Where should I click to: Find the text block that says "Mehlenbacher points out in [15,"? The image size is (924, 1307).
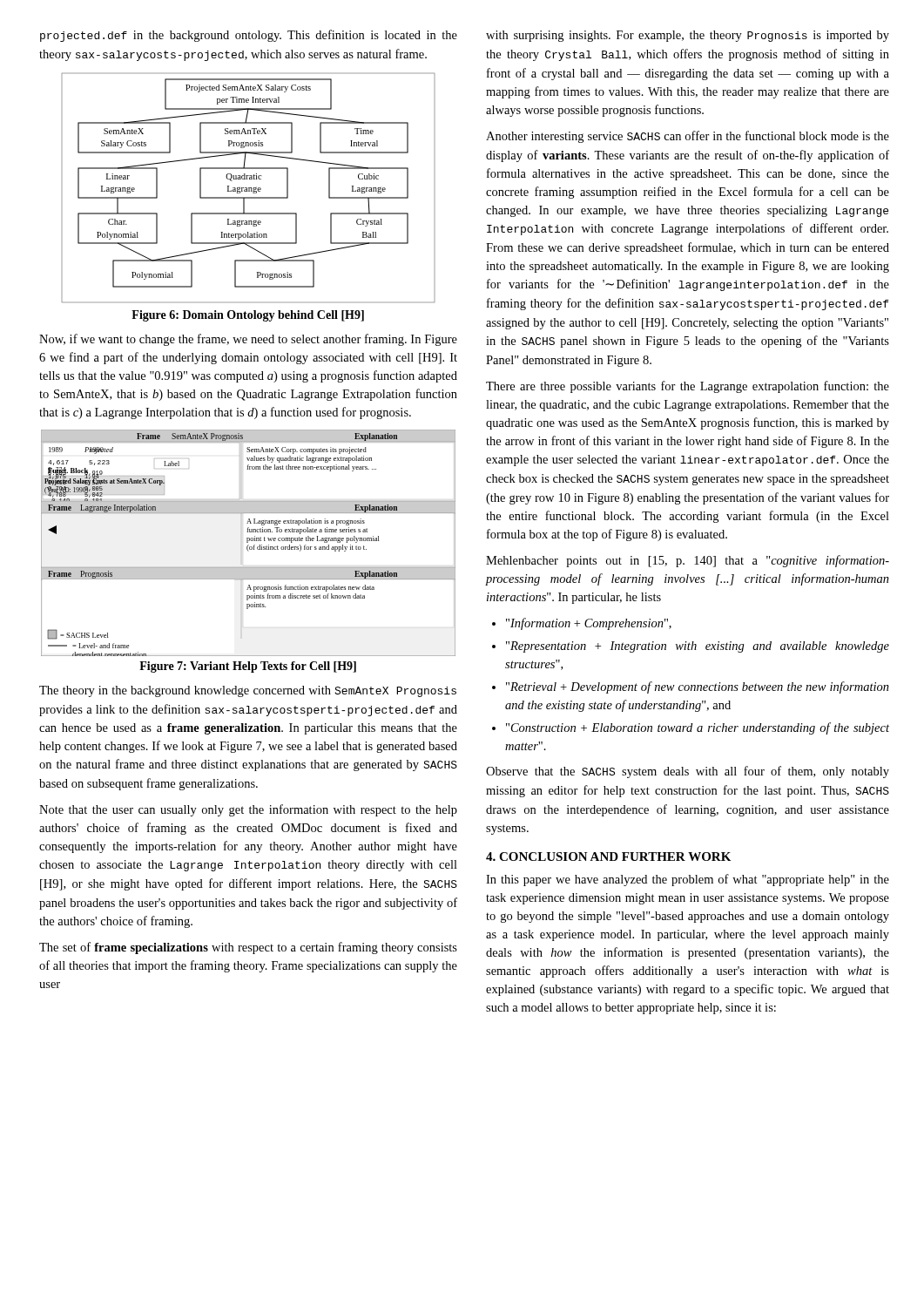click(688, 579)
